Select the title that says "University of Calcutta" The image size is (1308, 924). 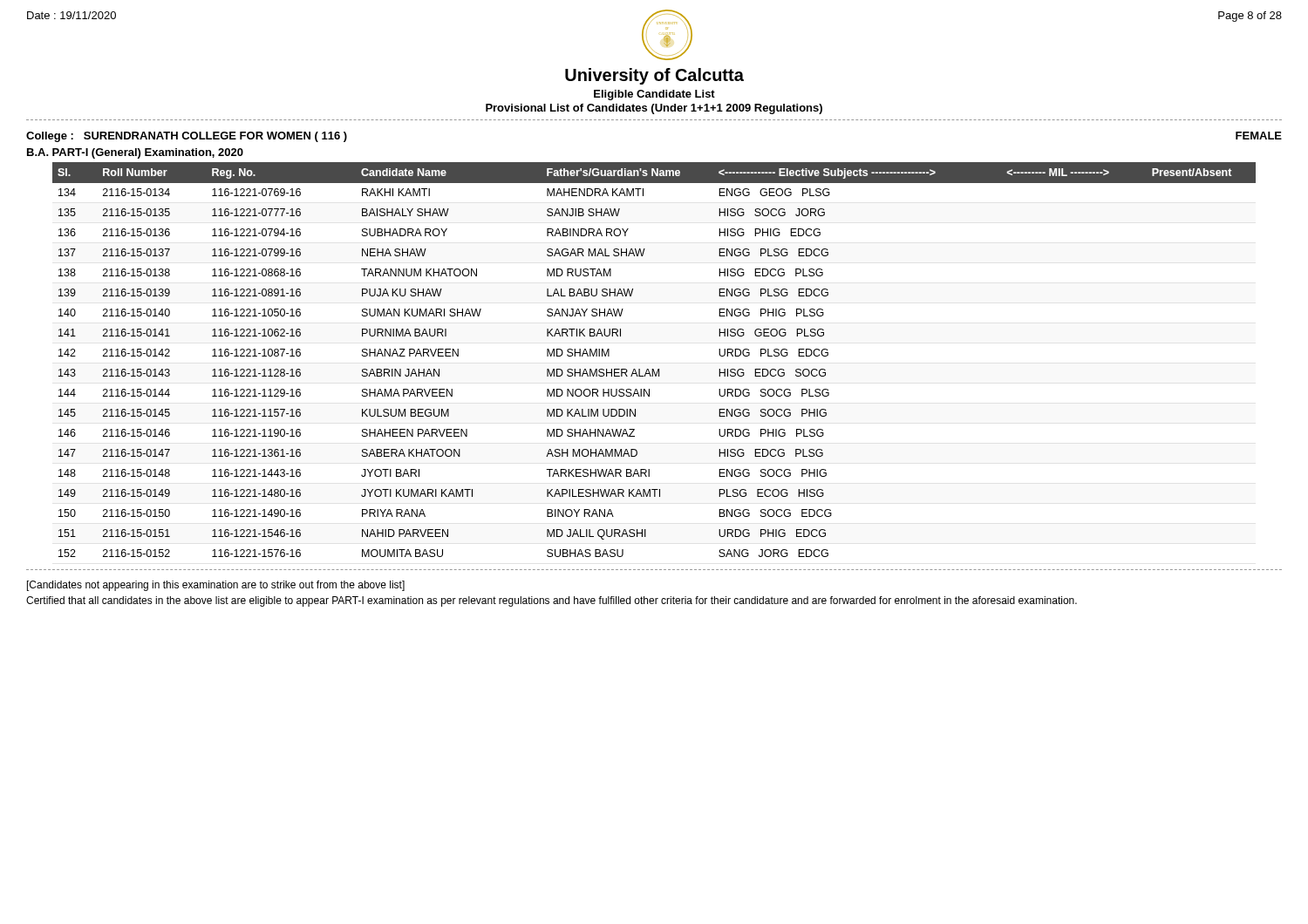654,75
